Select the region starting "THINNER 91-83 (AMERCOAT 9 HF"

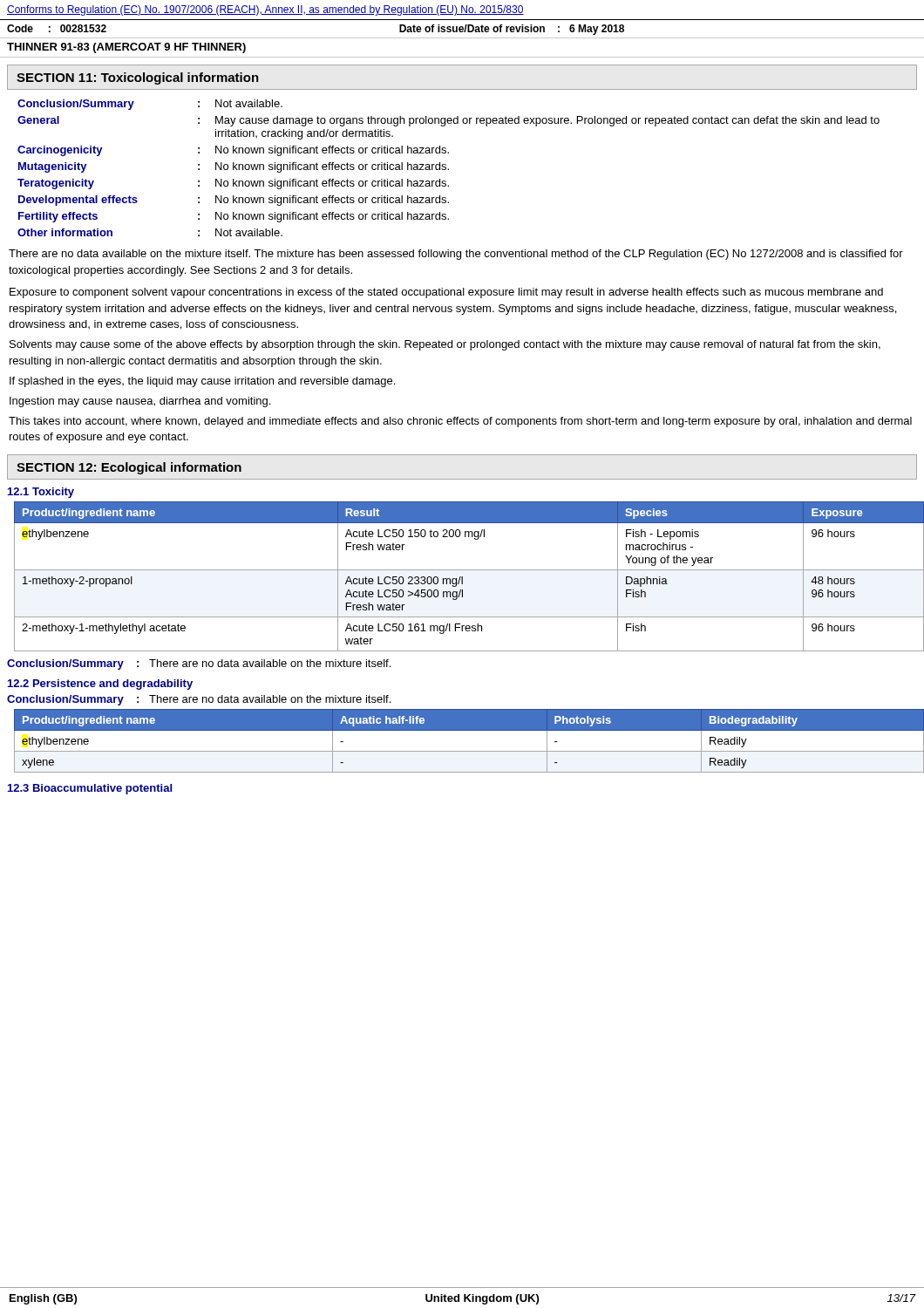click(x=126, y=47)
